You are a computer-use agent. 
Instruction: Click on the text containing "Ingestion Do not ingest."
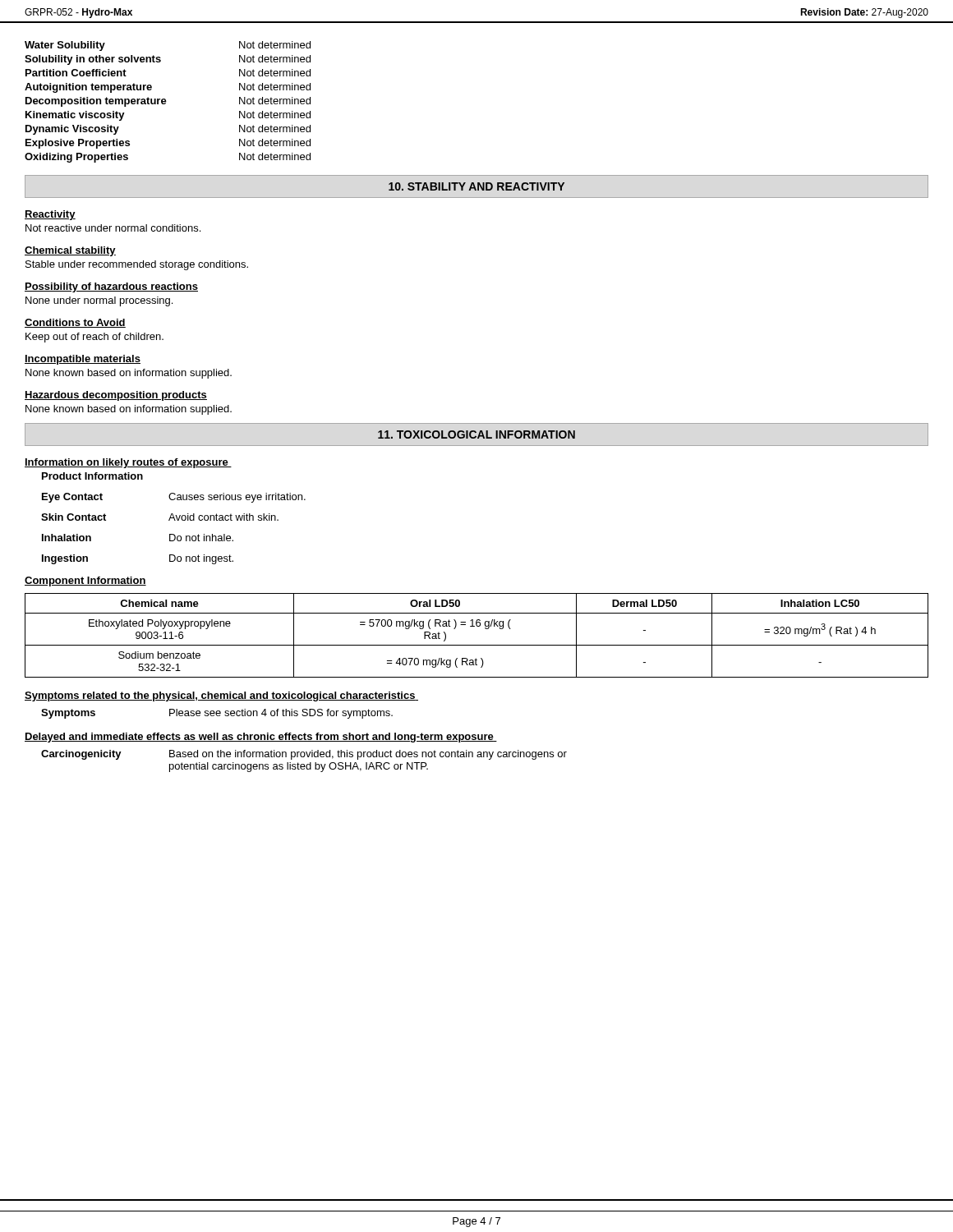(64, 559)
